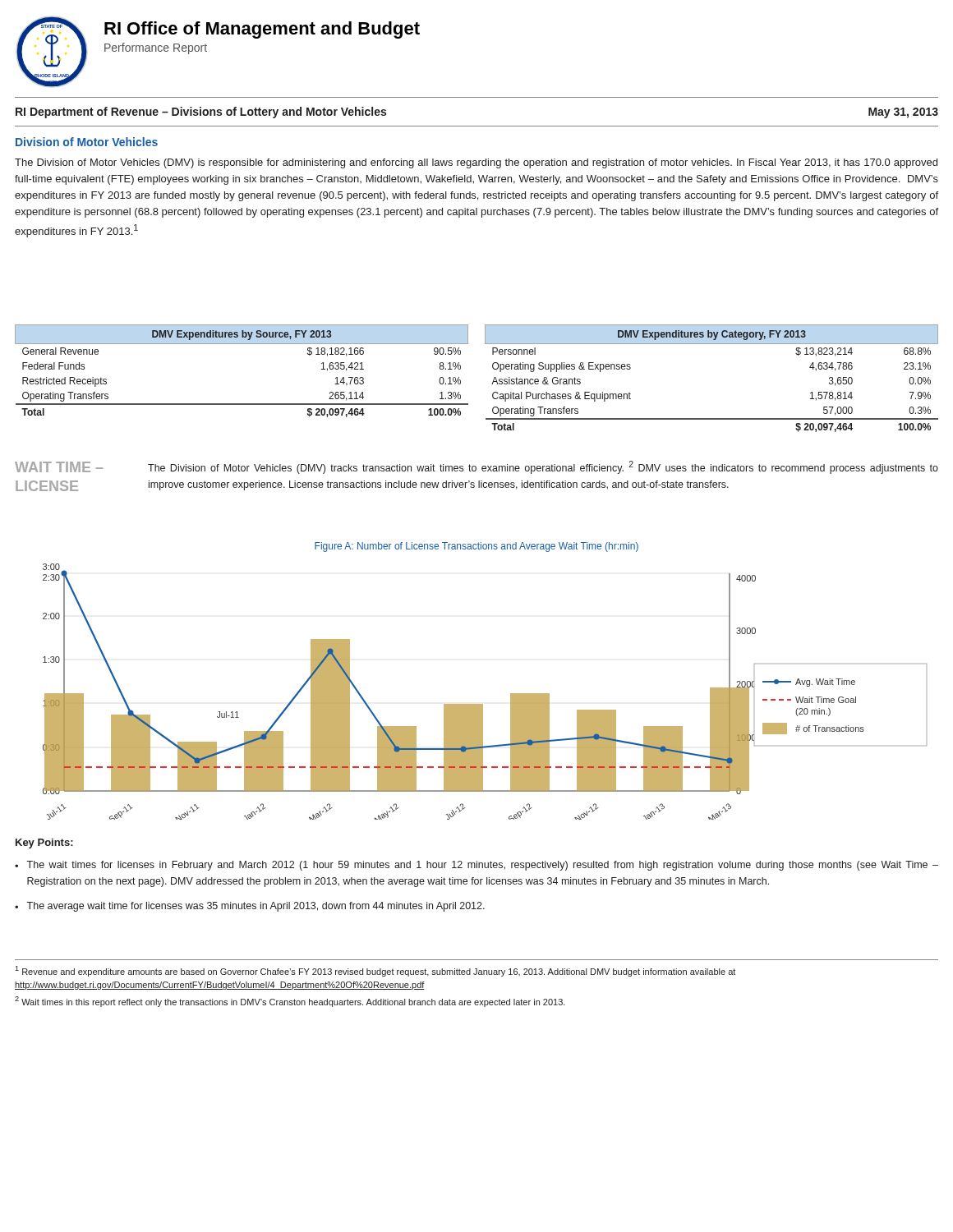Locate the text starting "• The average wait time for licenses was"
The width and height of the screenshot is (953, 1232).
click(x=250, y=906)
